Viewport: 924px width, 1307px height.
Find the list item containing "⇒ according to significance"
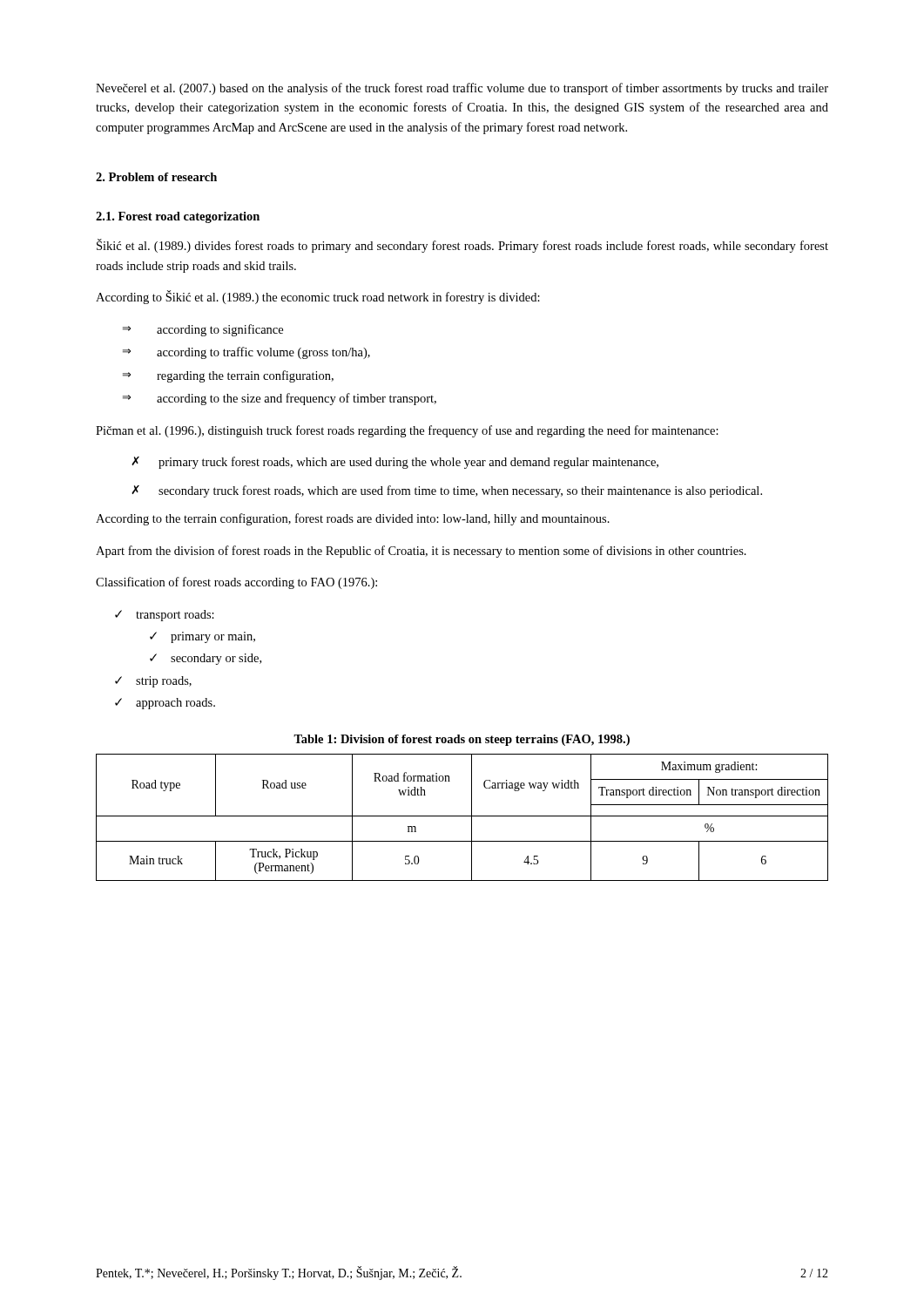[203, 330]
